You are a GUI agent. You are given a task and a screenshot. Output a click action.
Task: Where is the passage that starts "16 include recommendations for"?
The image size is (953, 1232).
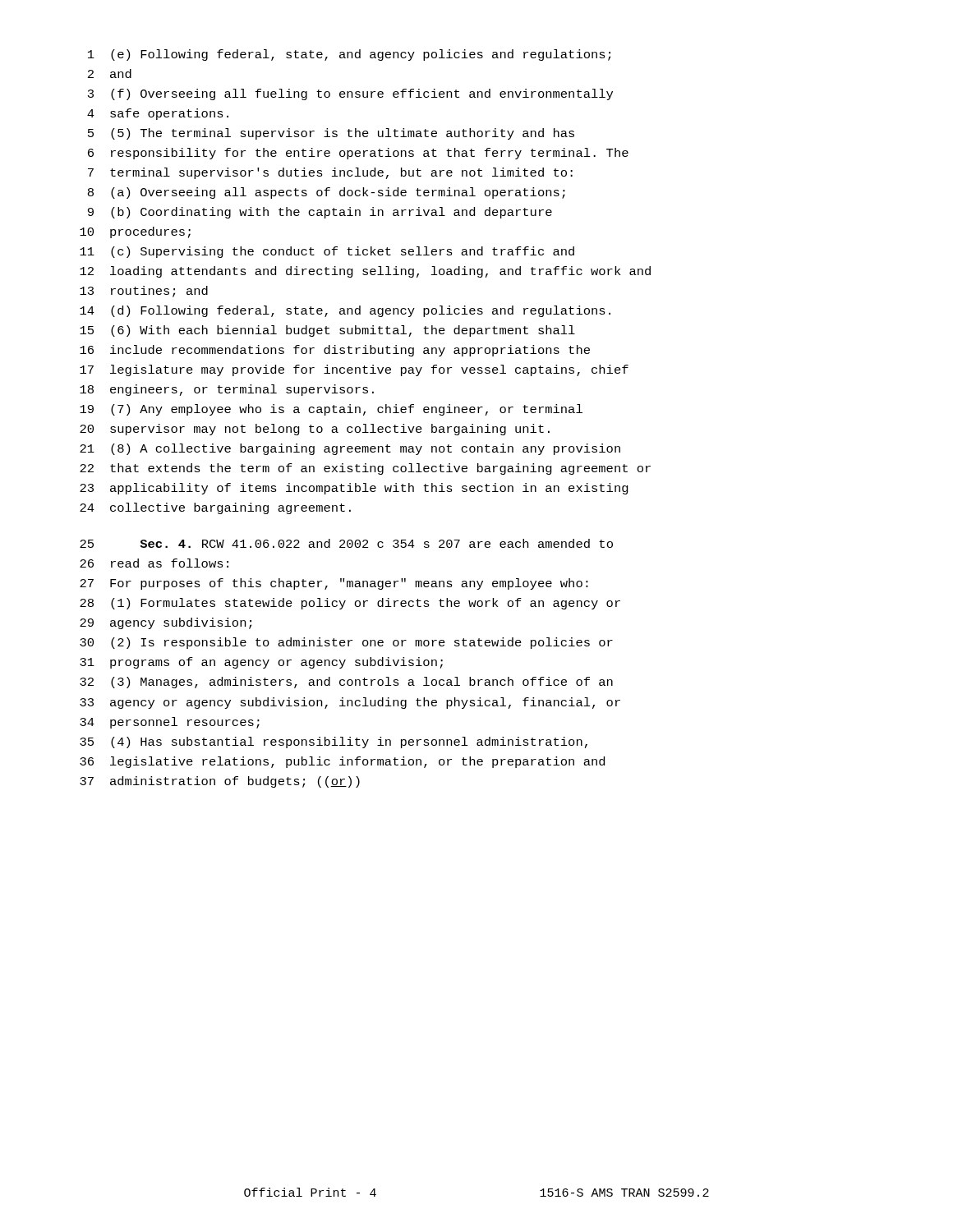[476, 351]
